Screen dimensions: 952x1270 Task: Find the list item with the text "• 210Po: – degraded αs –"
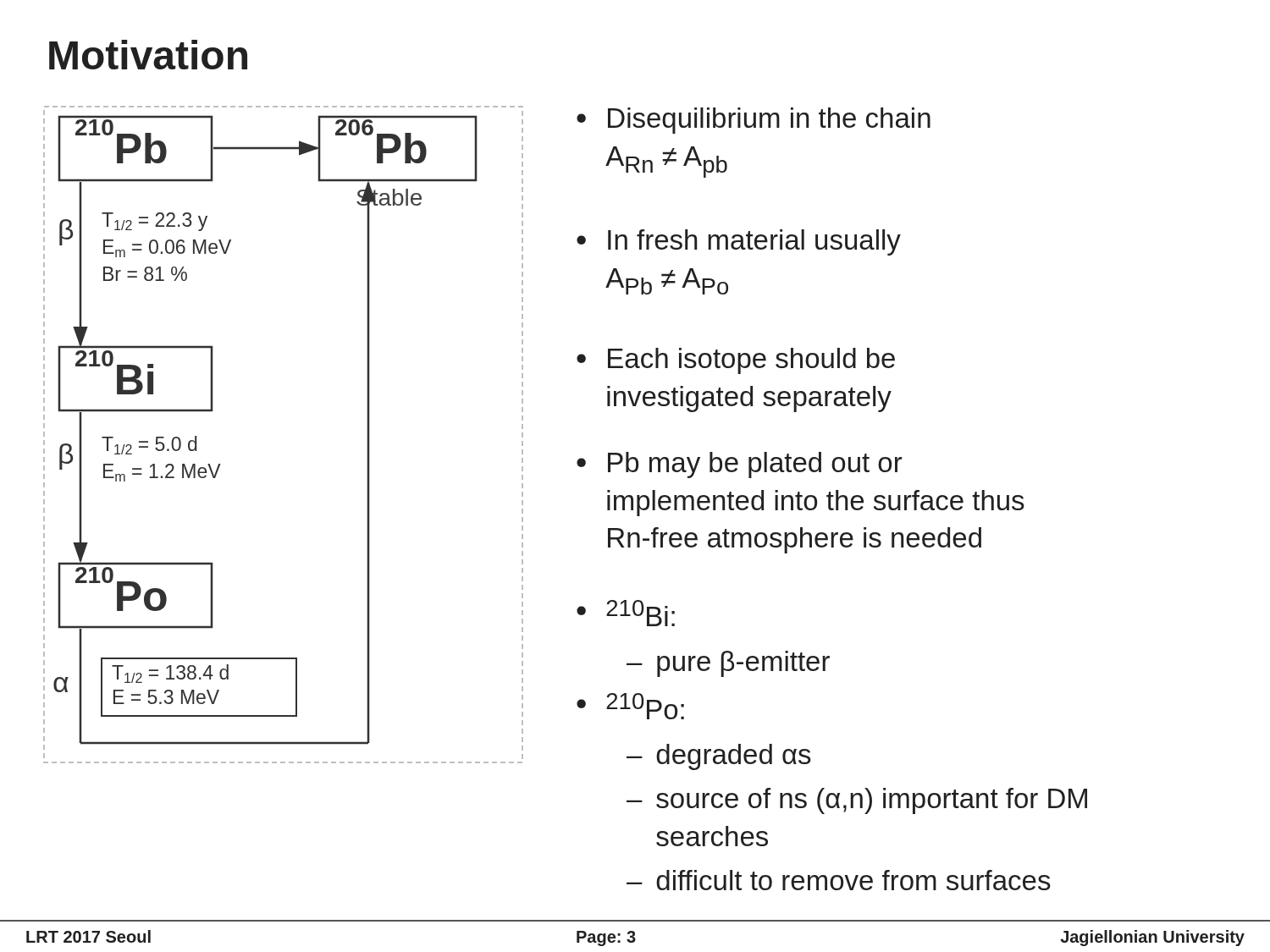click(910, 793)
